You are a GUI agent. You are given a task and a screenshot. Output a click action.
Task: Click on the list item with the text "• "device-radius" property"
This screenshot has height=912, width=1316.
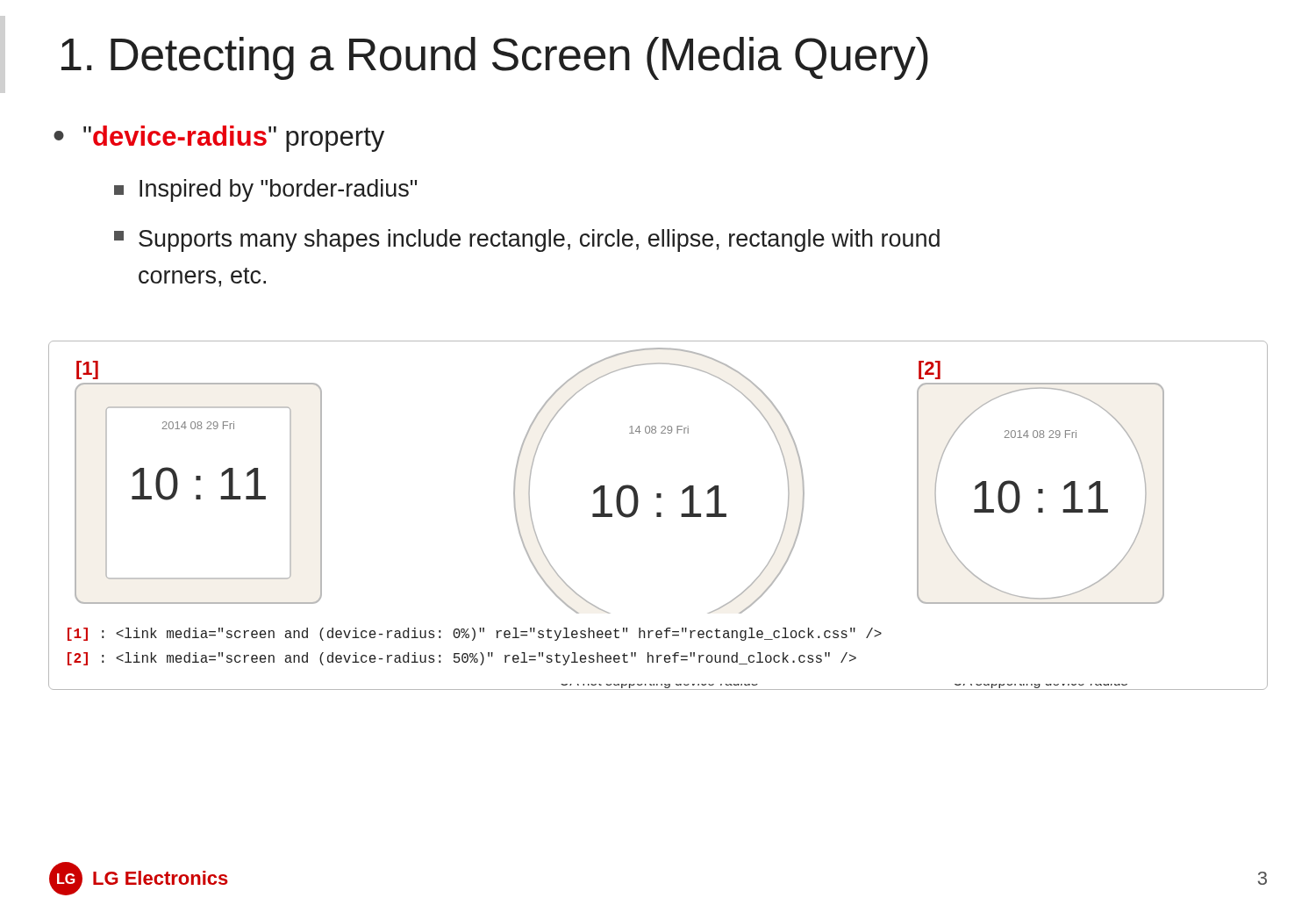point(219,138)
